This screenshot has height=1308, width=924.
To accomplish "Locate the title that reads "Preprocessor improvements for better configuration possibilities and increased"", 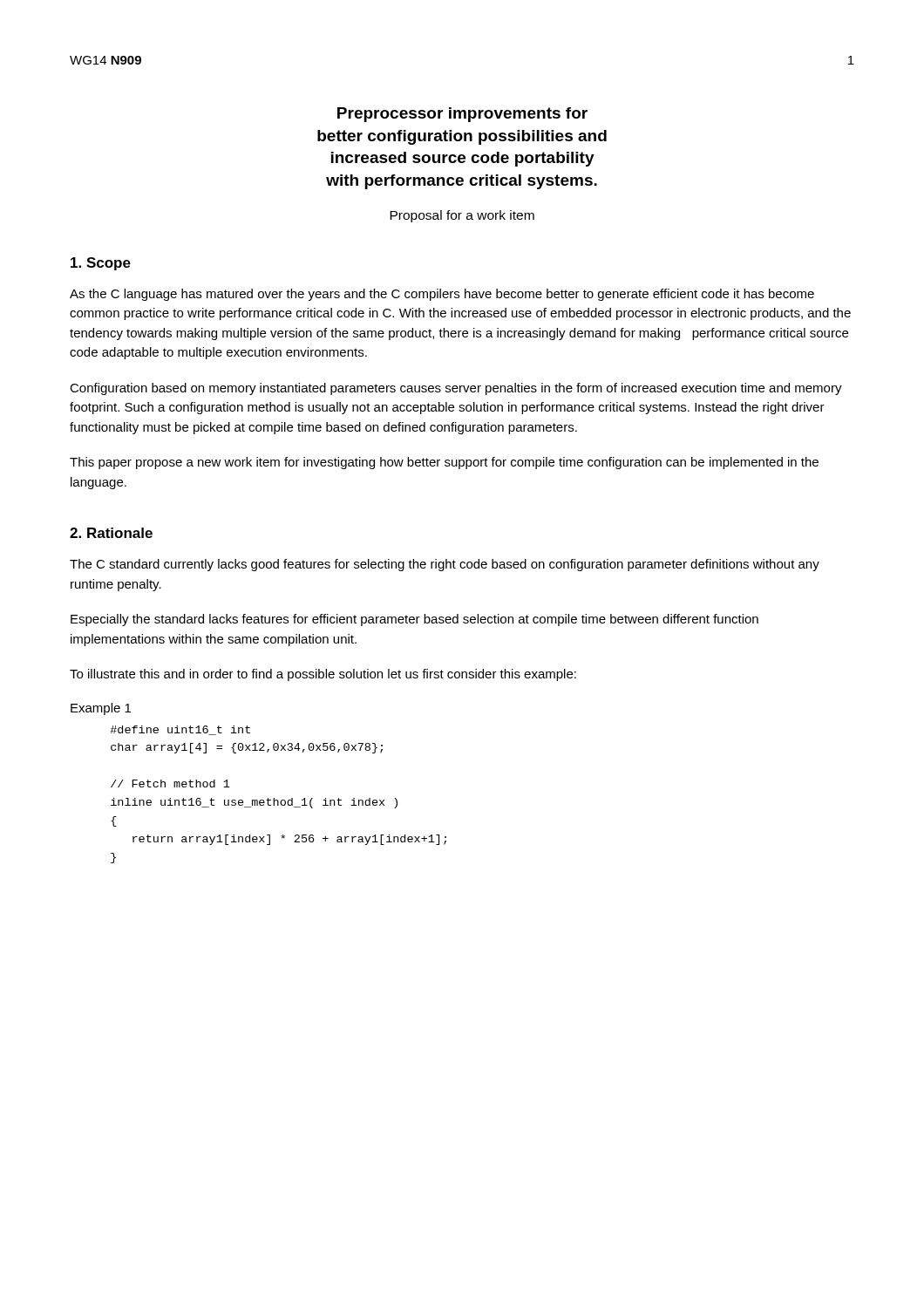I will (462, 147).
